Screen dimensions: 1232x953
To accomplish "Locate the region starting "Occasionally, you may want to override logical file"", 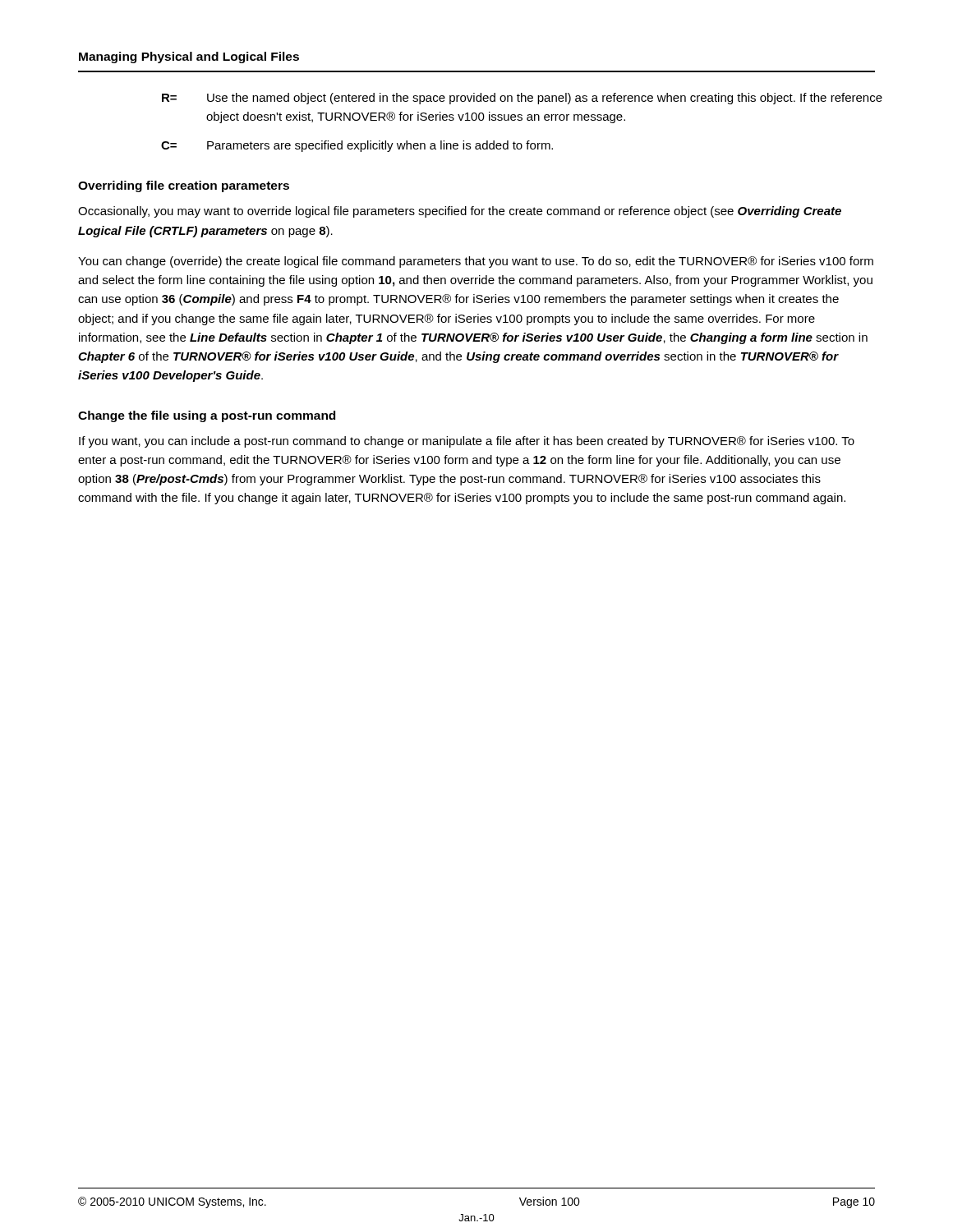I will pos(460,220).
